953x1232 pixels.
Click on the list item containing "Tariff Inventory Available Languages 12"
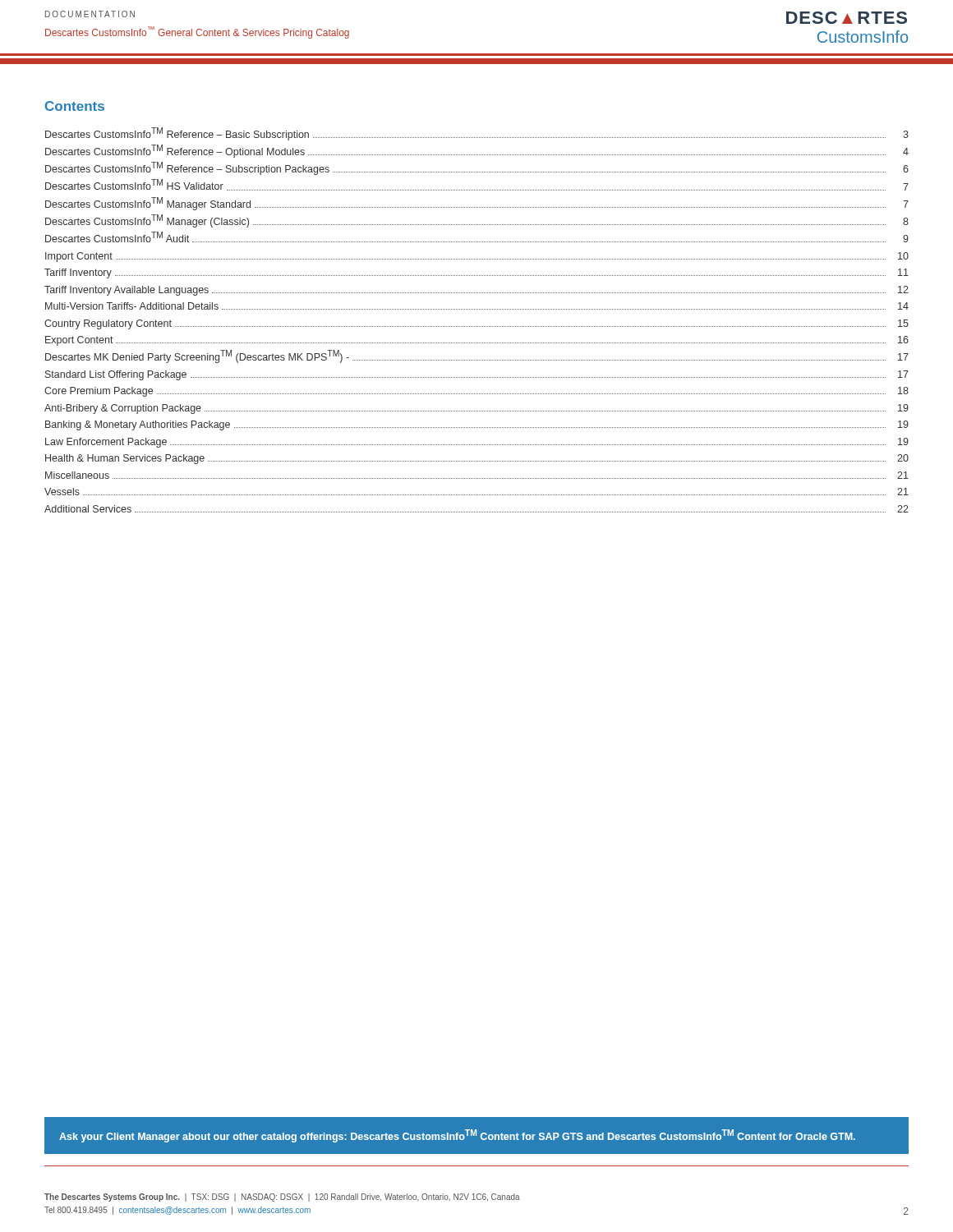coord(476,289)
